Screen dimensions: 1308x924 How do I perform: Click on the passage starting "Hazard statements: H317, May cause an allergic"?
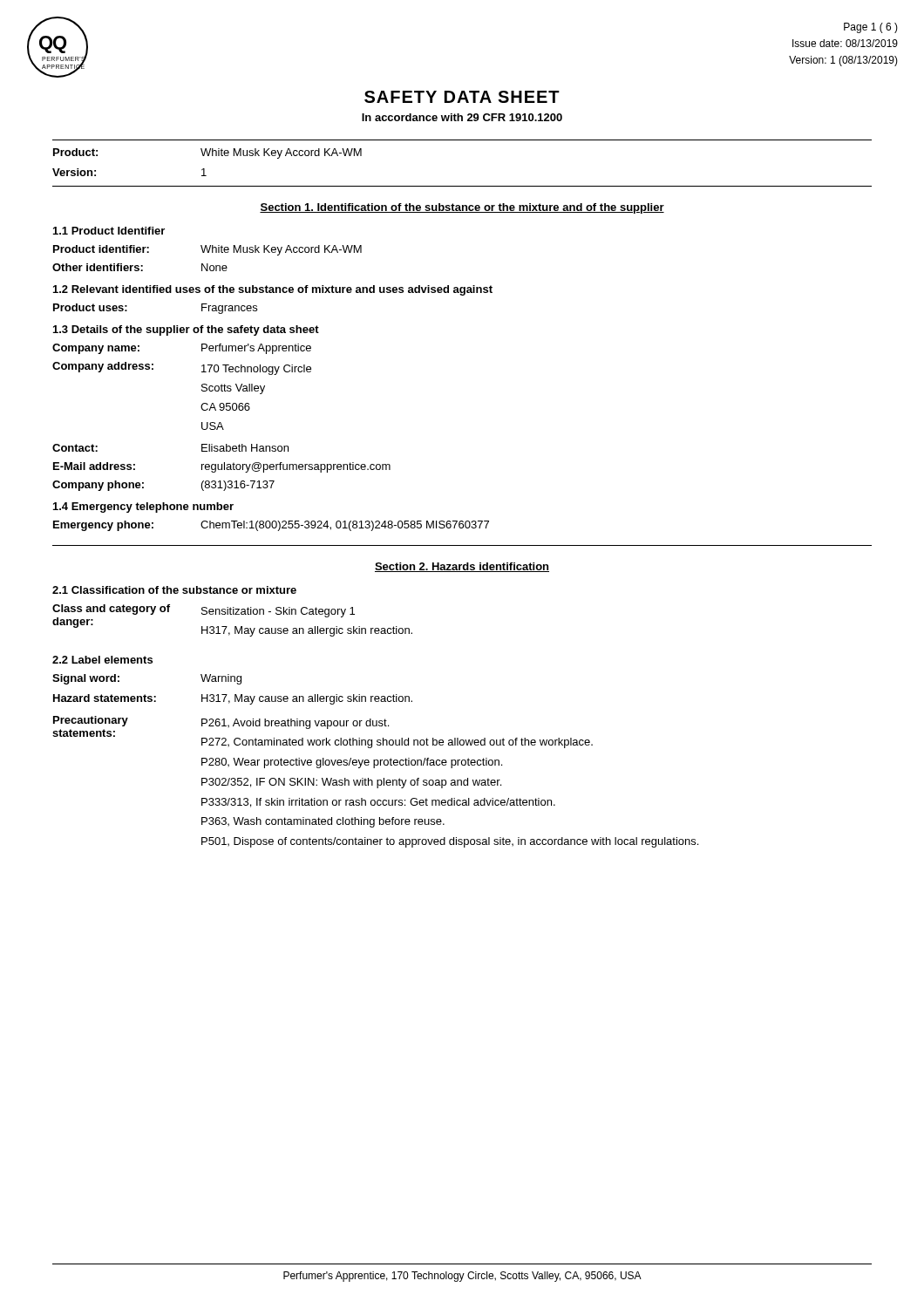tap(233, 699)
